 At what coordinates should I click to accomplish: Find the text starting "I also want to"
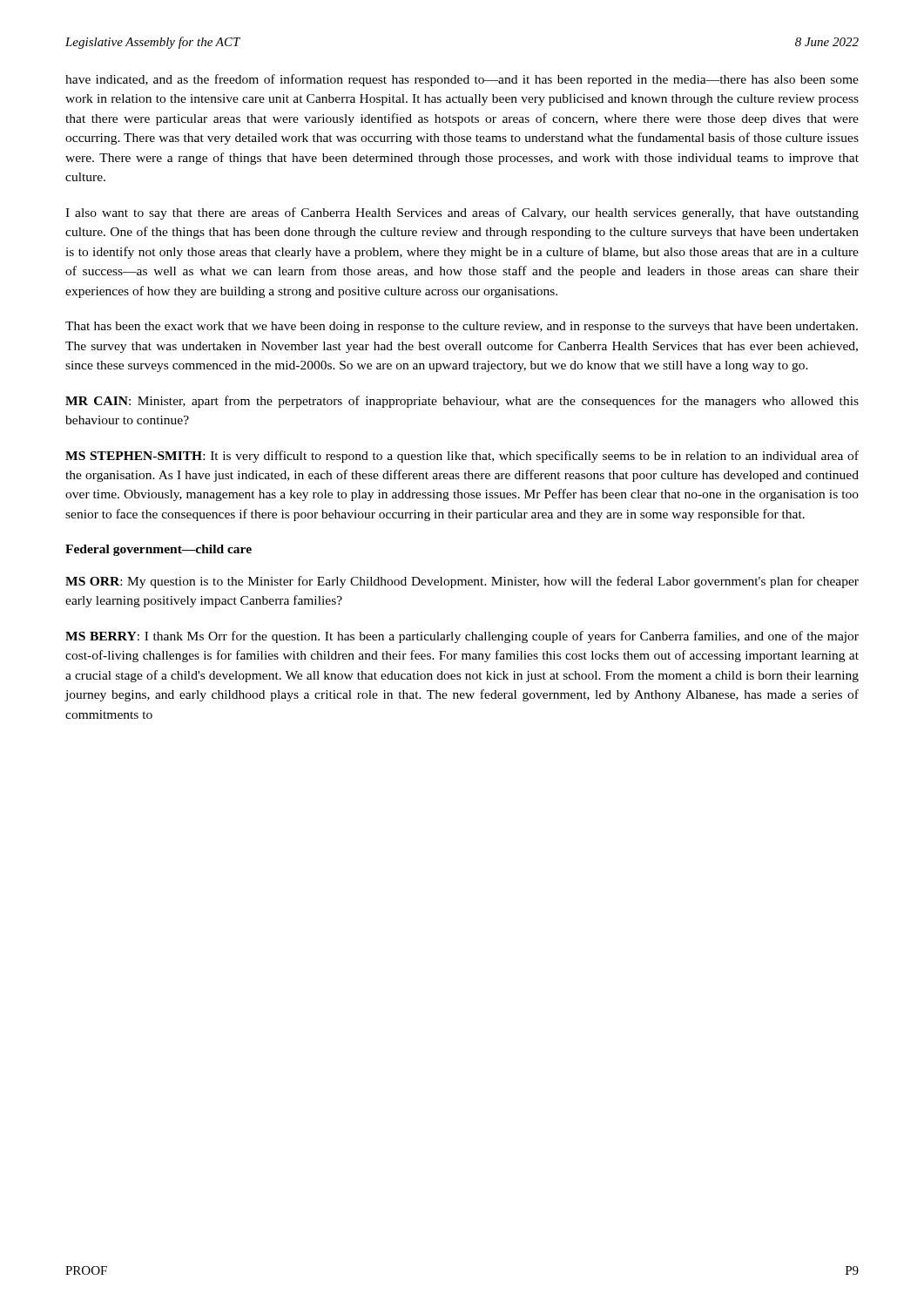pyautogui.click(x=462, y=251)
